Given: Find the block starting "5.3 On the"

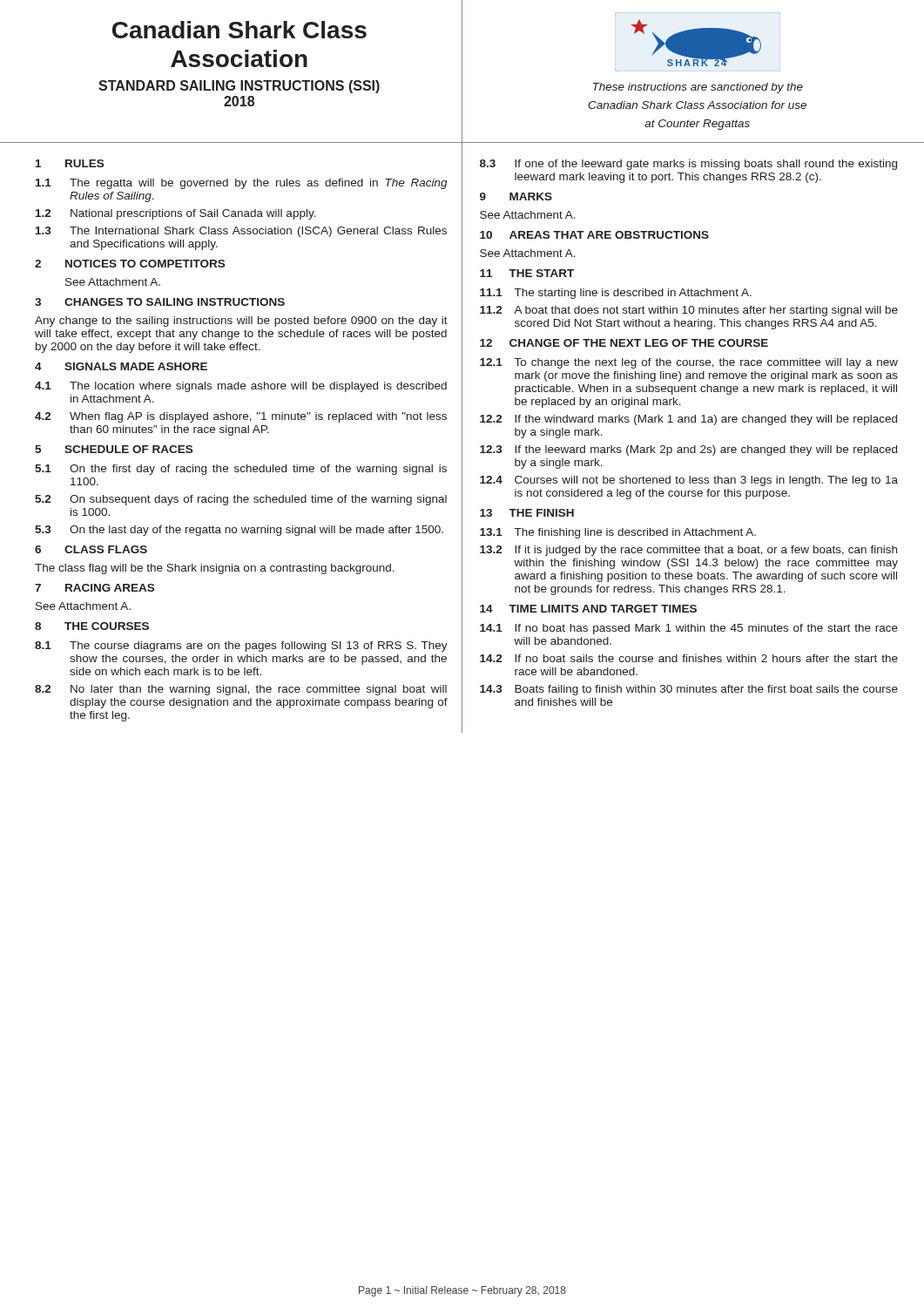Looking at the screenshot, I should pos(241,529).
